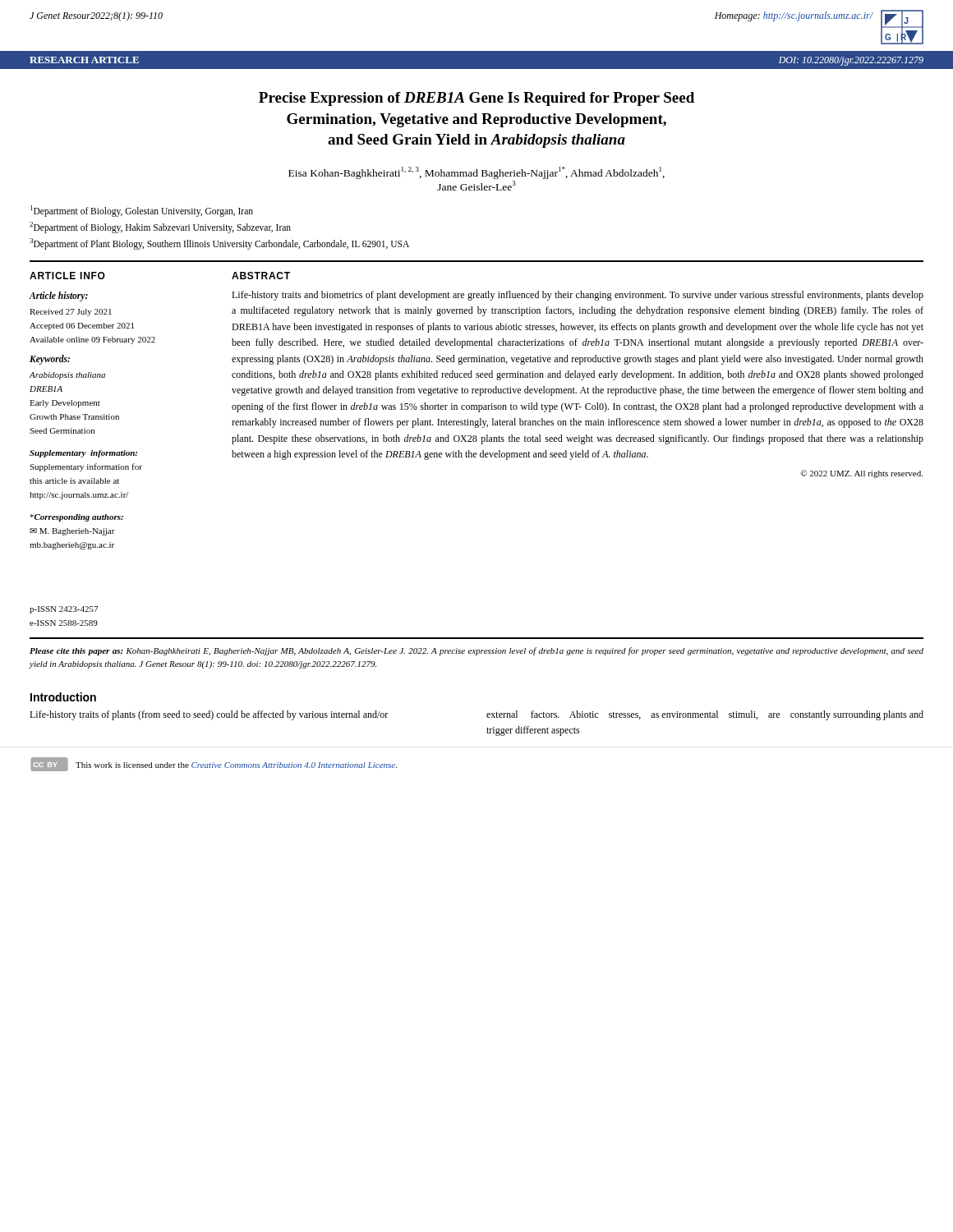
Task: Locate the logo
Action: tap(902, 29)
